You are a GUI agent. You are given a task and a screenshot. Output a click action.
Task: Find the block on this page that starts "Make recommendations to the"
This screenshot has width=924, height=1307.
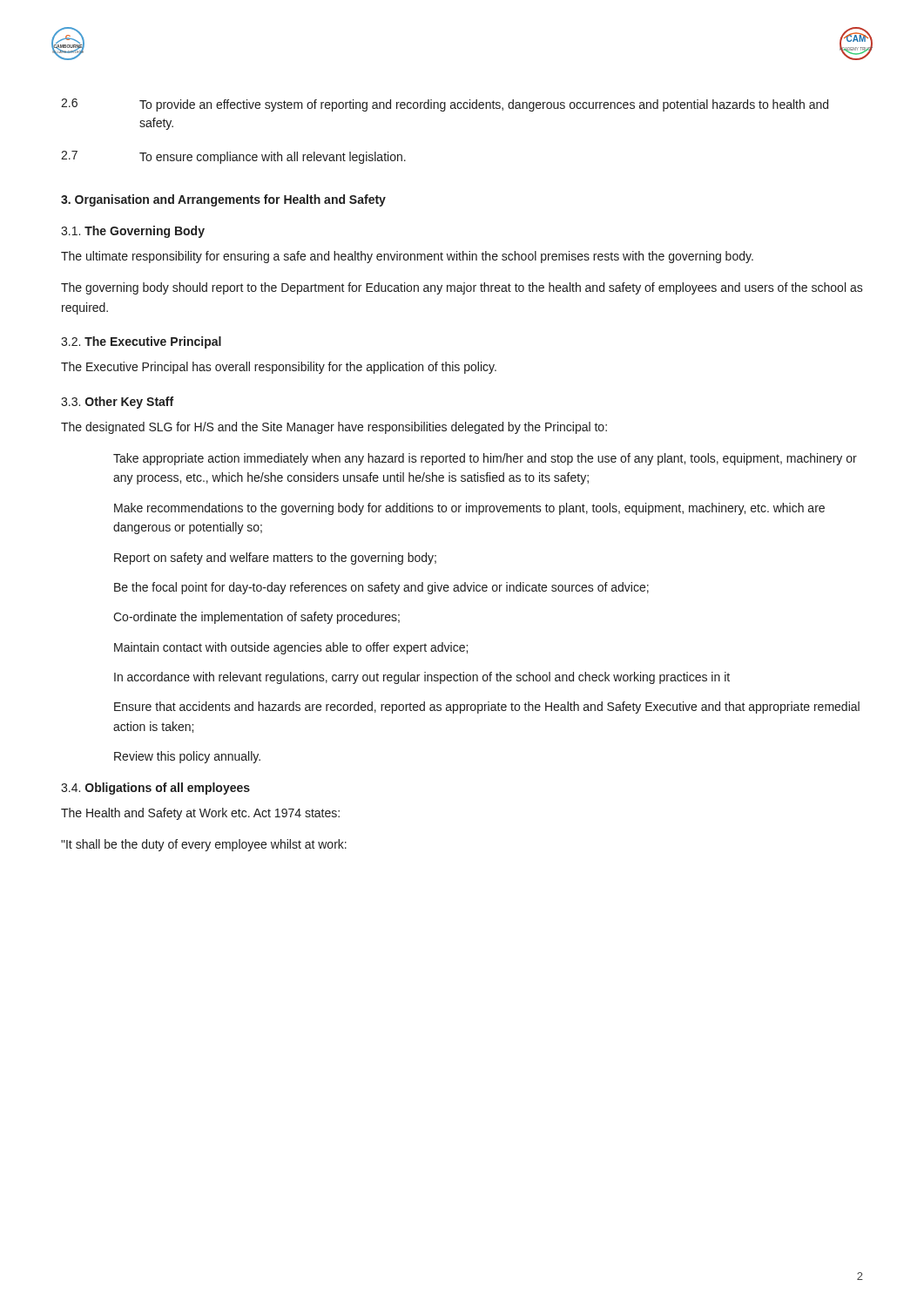click(469, 518)
